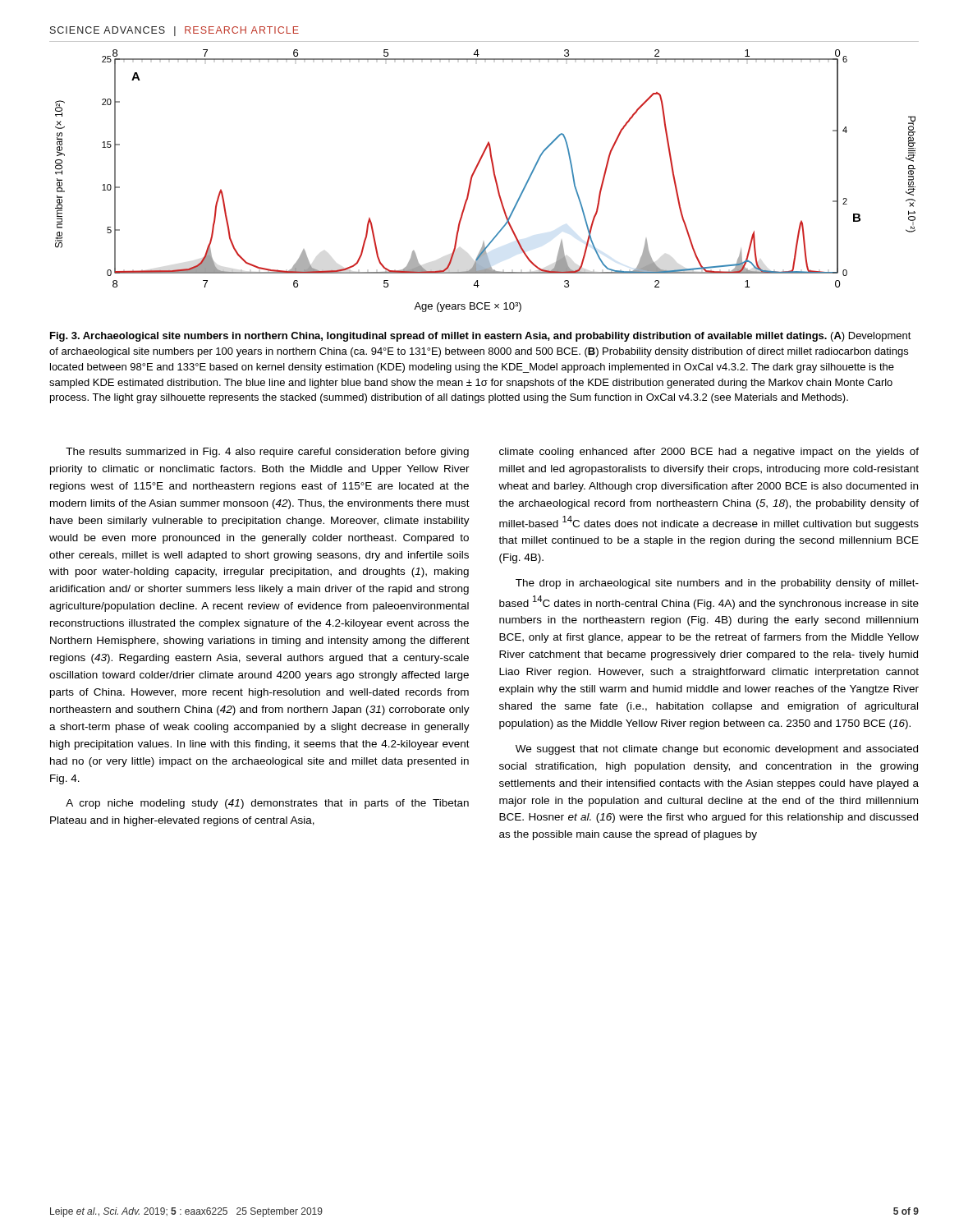Select the element starting "Fig. 3. Archaeological site numbers in northern China,"
Image resolution: width=968 pixels, height=1232 pixels.
pos(484,367)
